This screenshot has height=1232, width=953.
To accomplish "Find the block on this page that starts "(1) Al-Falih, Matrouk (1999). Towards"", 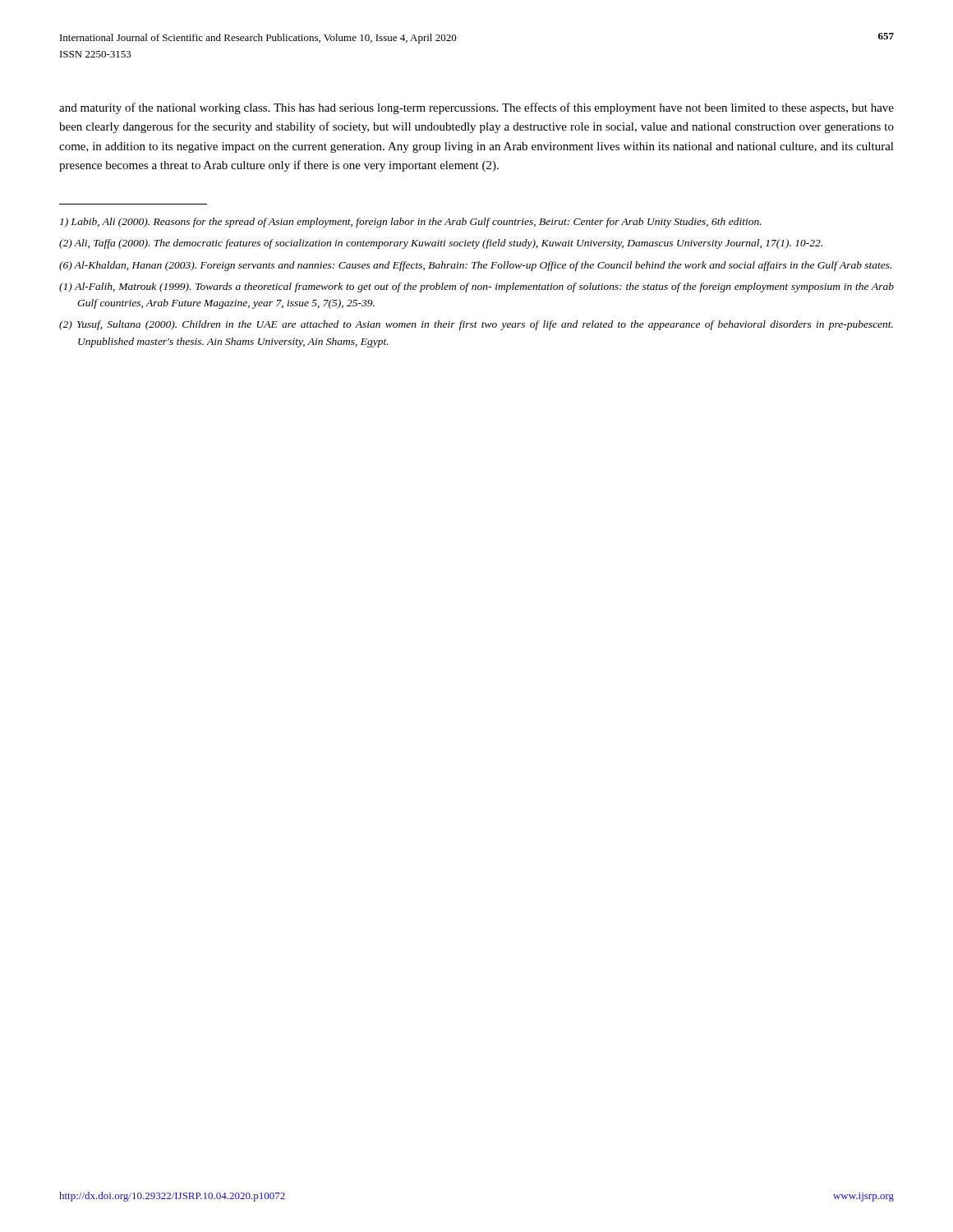I will tap(476, 294).
